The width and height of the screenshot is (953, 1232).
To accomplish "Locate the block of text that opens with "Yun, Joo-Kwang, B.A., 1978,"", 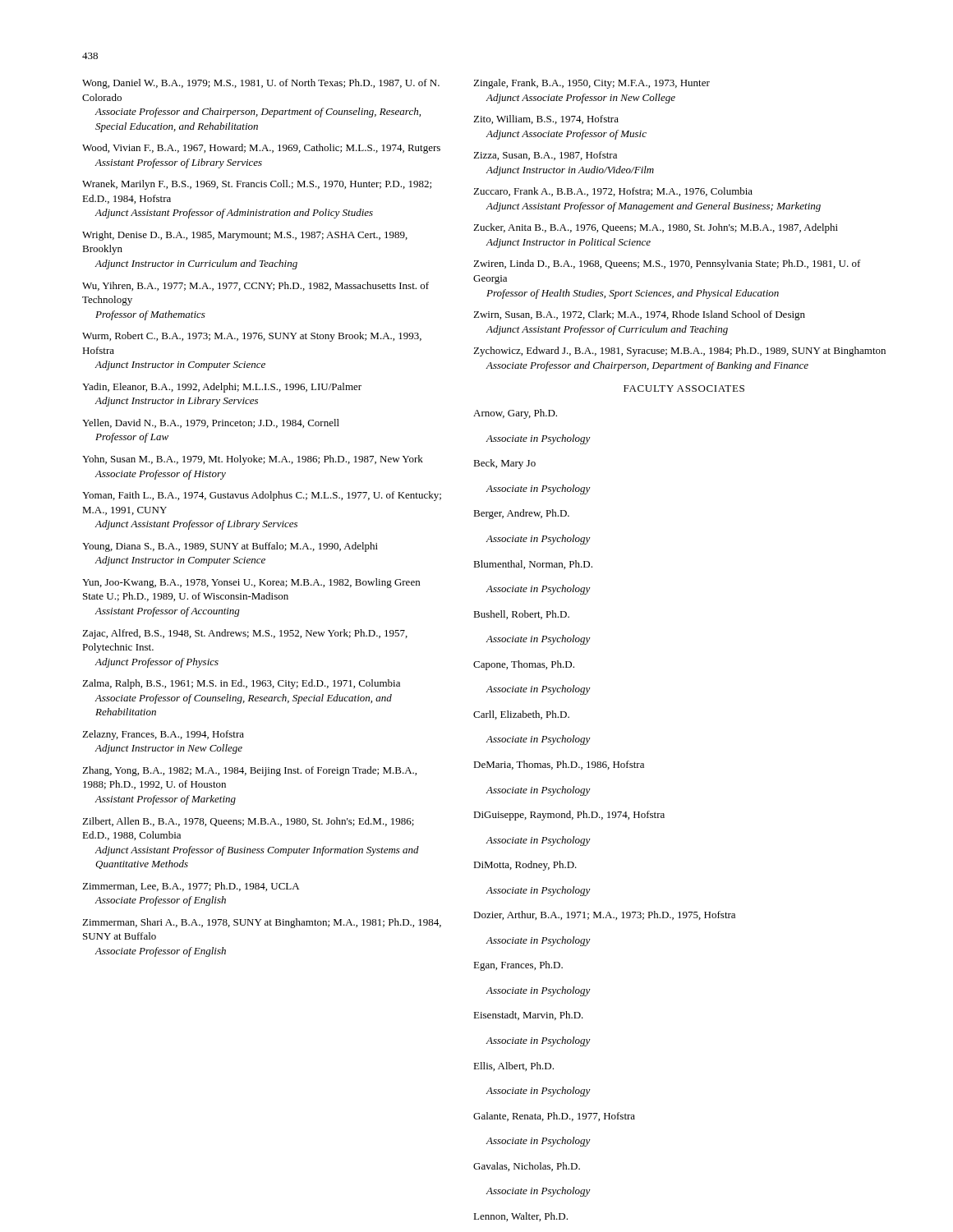I will [263, 596].
